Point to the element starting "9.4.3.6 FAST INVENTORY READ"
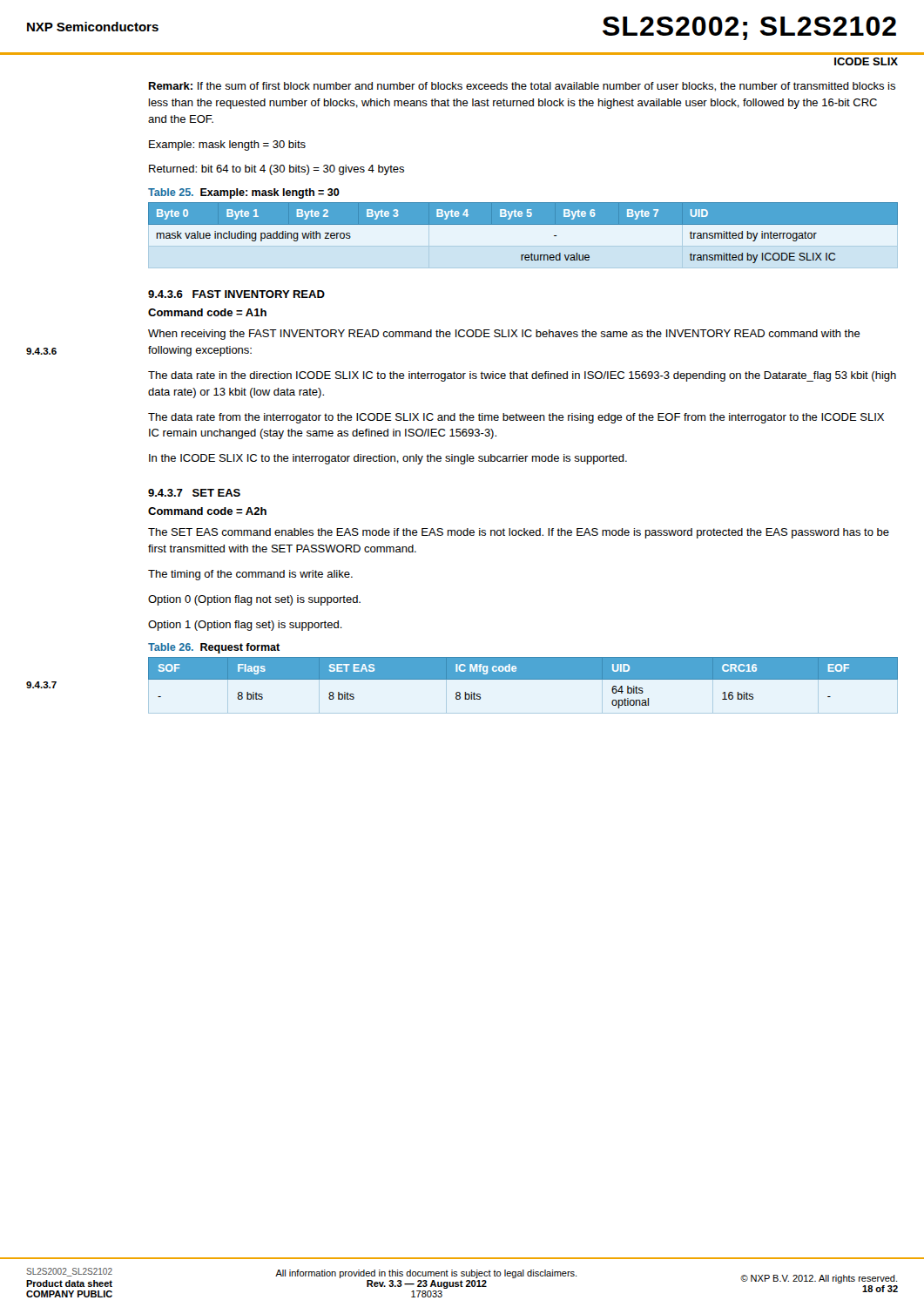Image resolution: width=924 pixels, height=1307 pixels. [236, 294]
